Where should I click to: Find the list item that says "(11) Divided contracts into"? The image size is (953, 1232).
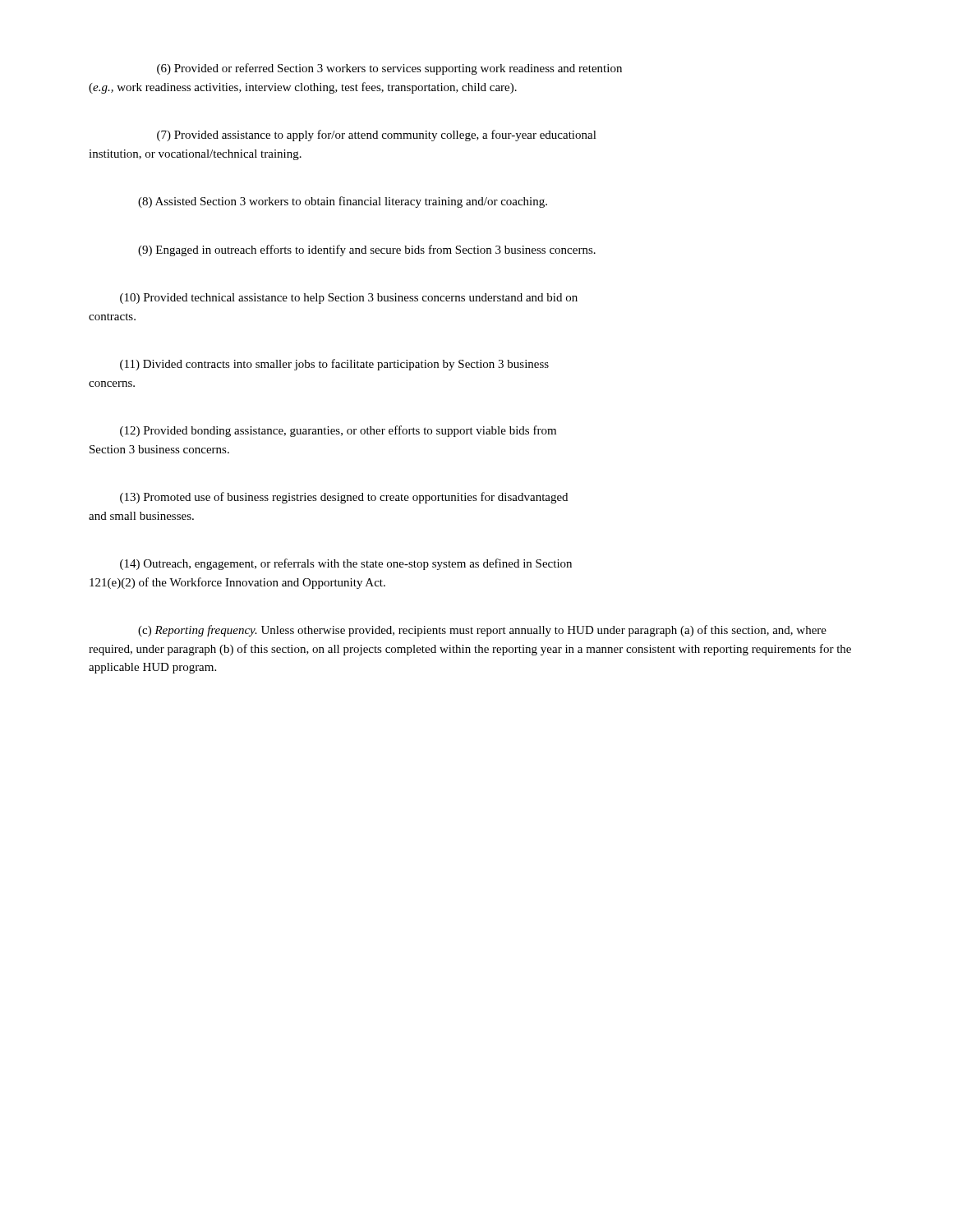click(476, 373)
